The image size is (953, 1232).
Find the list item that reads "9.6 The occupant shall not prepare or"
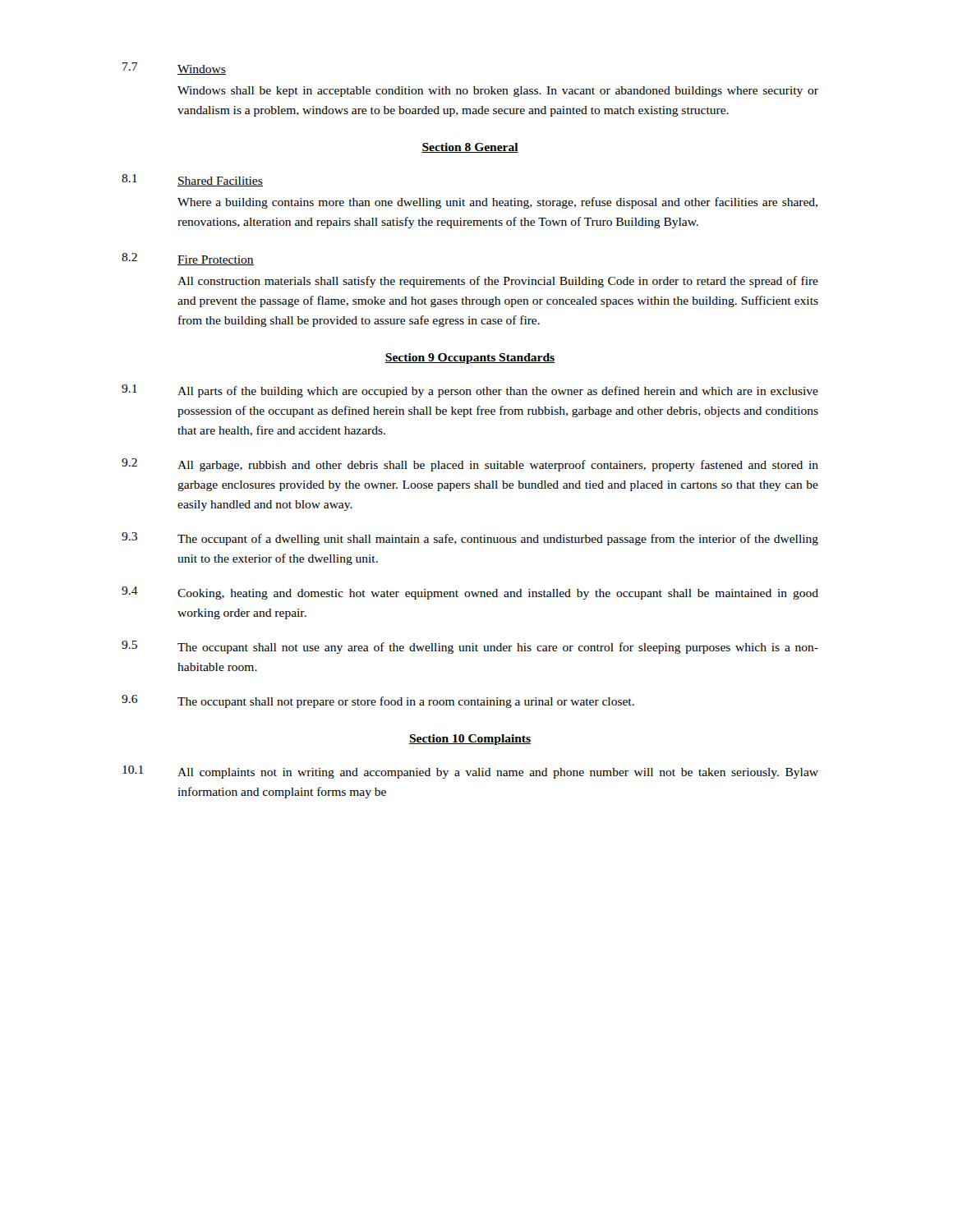470,702
